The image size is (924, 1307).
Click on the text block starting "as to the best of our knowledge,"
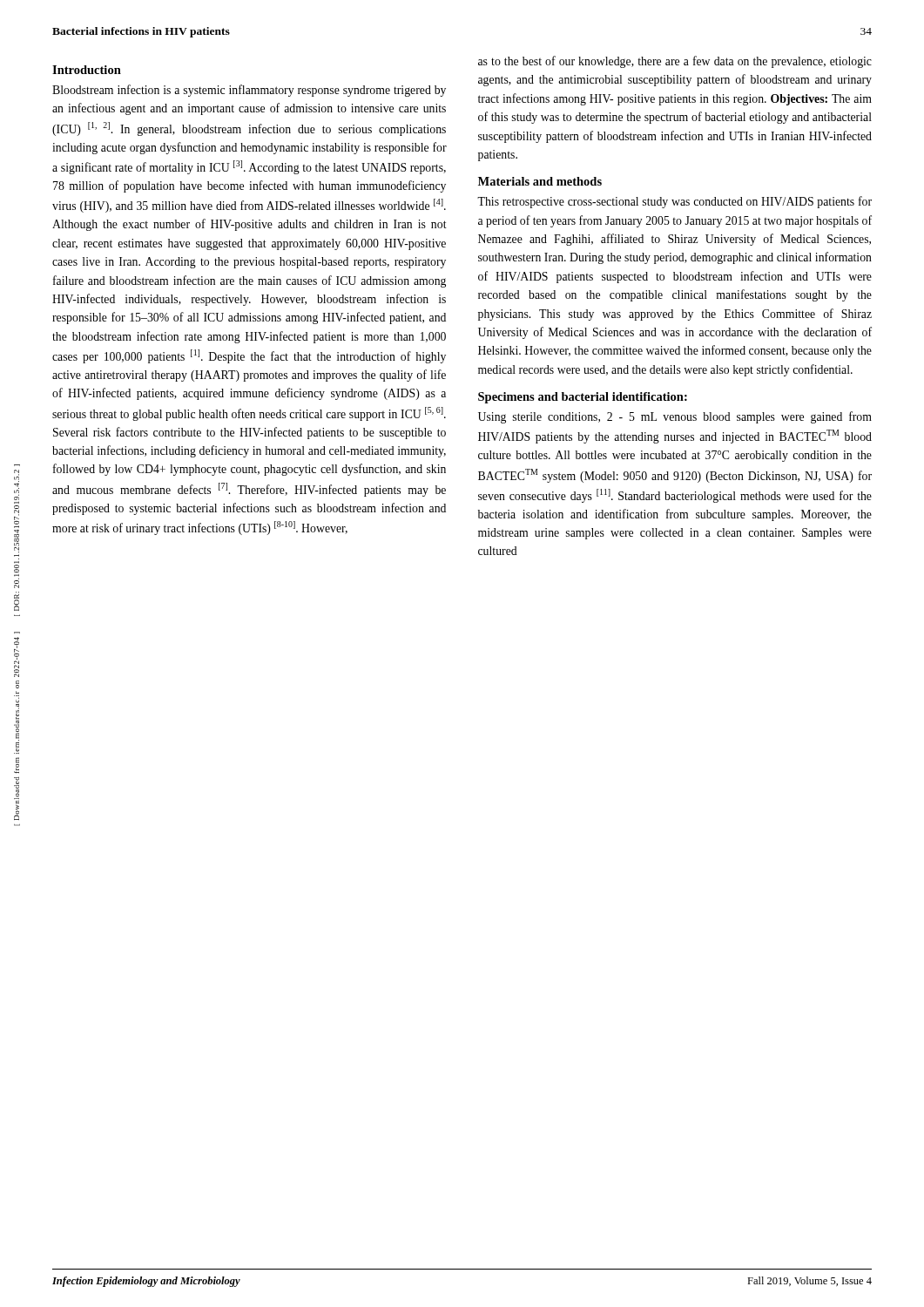(675, 108)
